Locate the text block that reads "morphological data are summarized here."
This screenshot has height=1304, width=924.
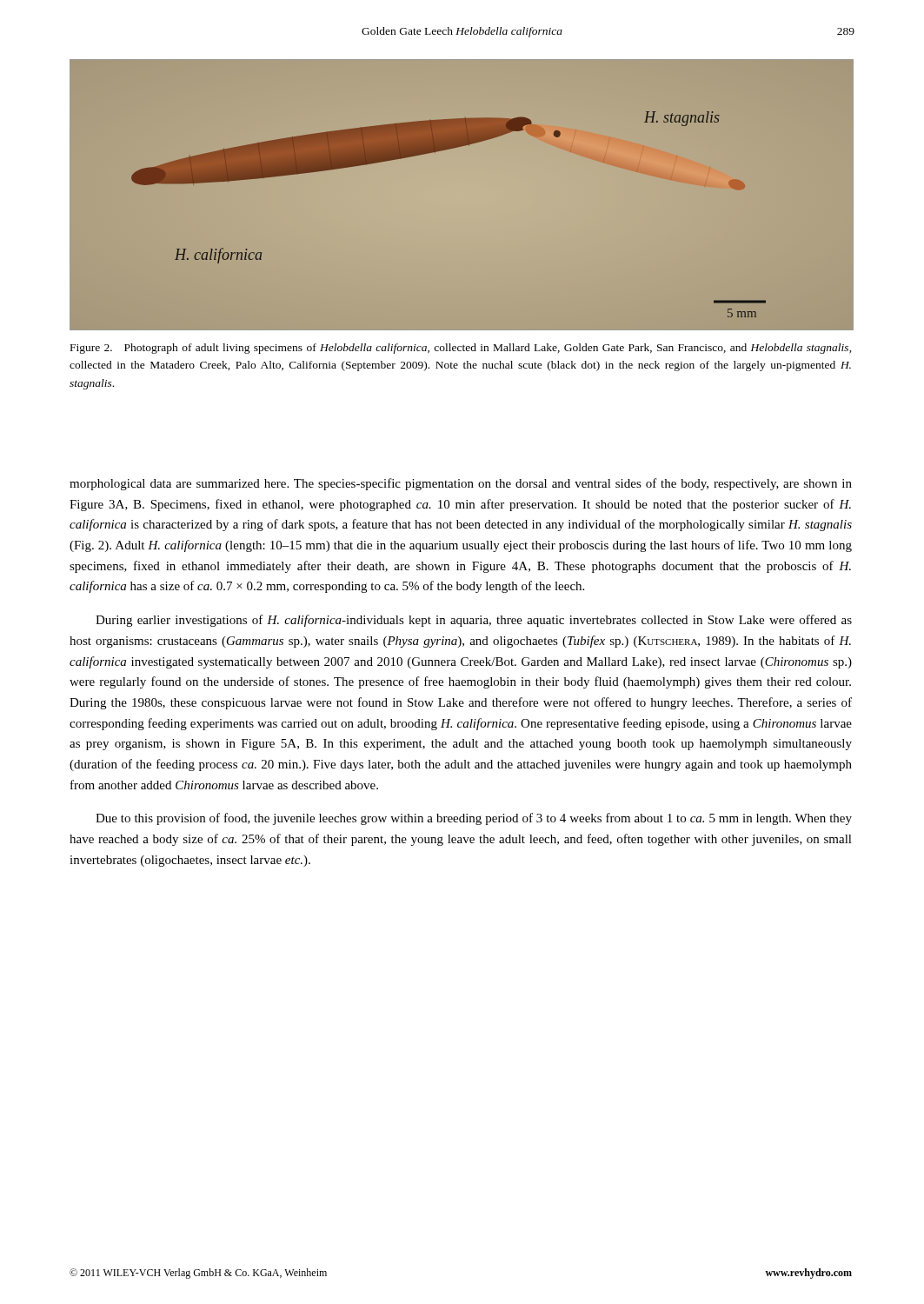461,672
